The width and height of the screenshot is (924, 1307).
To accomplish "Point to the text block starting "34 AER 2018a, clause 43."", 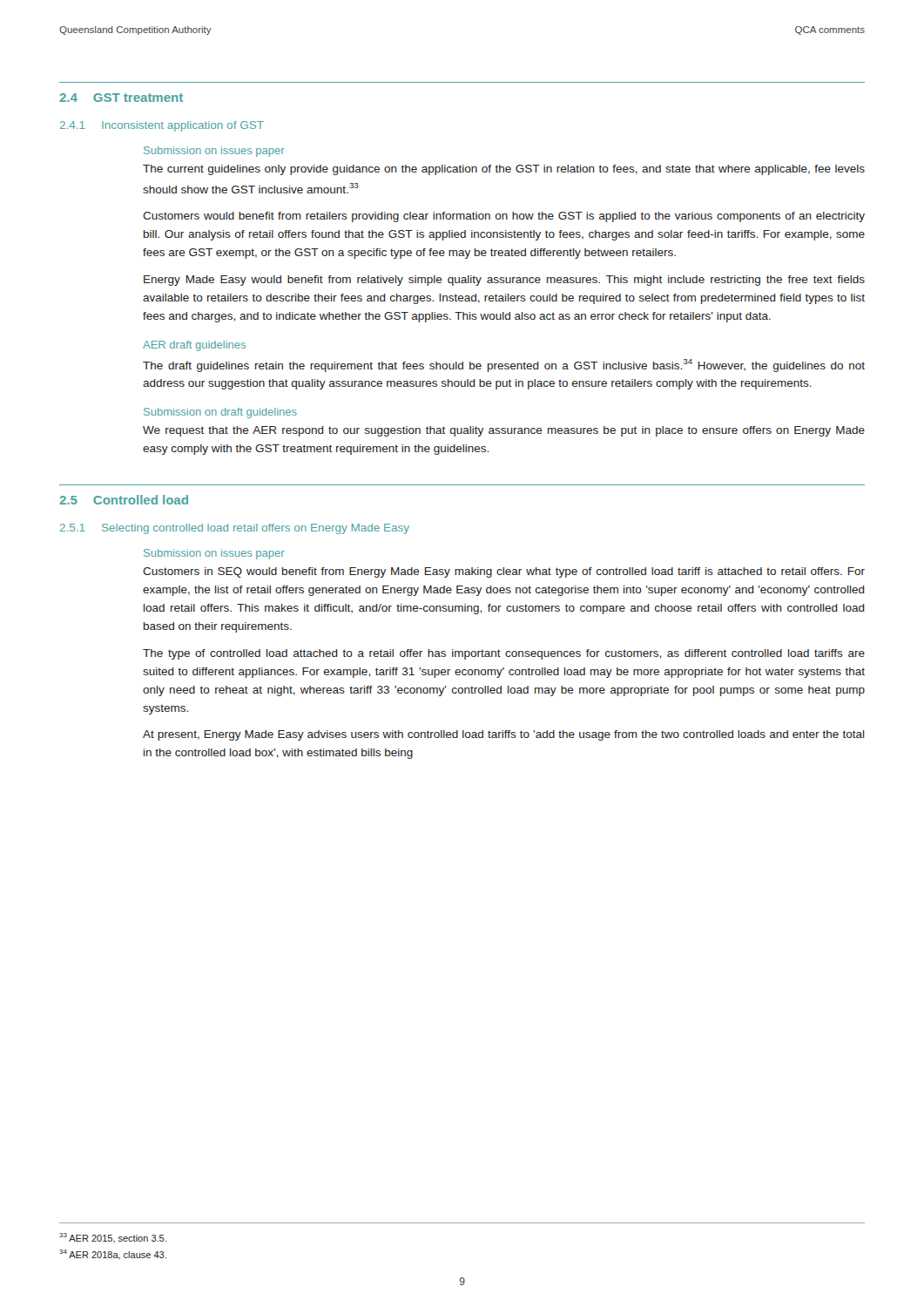I will coord(113,1254).
